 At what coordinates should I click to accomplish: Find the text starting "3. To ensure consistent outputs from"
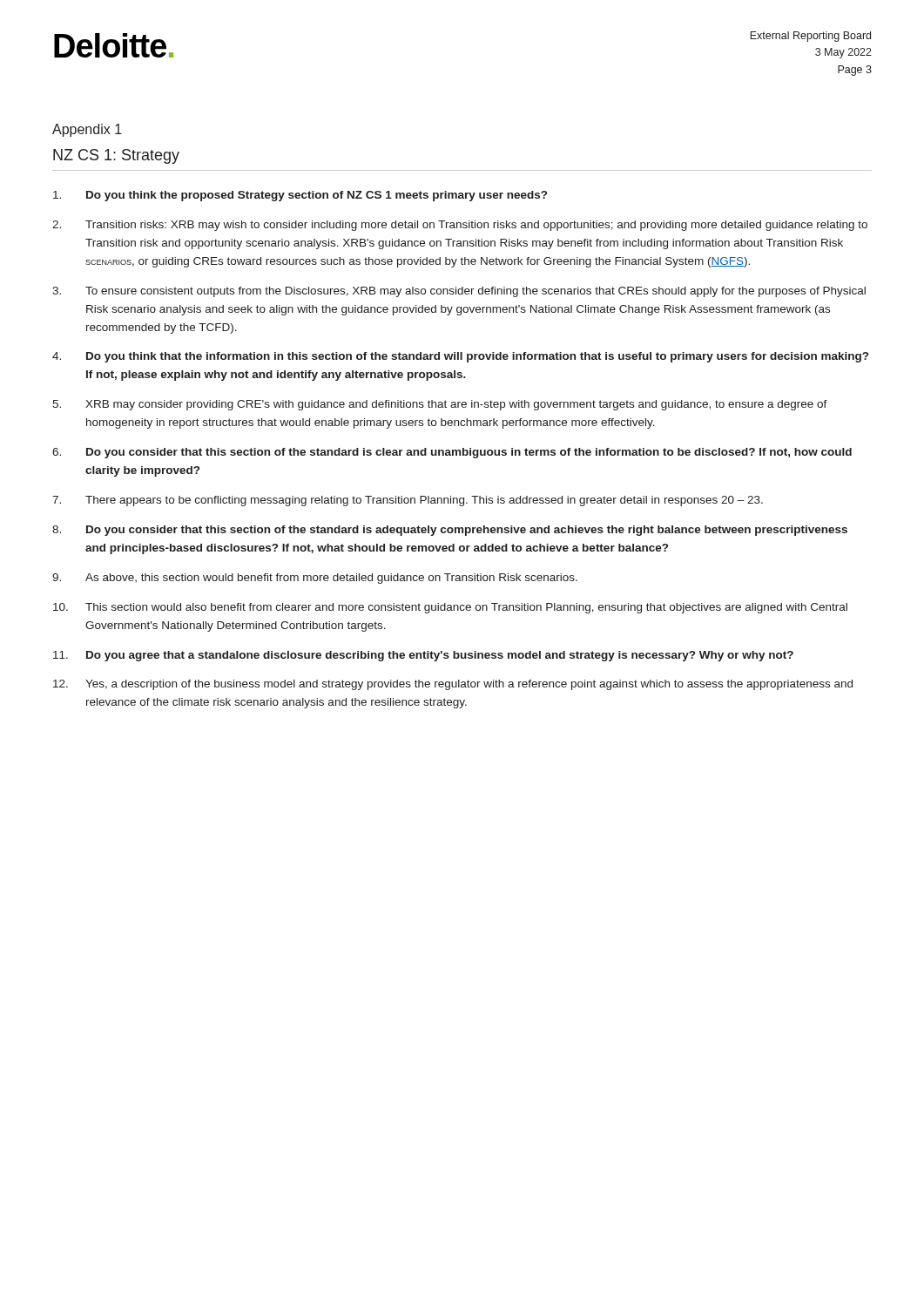[462, 309]
